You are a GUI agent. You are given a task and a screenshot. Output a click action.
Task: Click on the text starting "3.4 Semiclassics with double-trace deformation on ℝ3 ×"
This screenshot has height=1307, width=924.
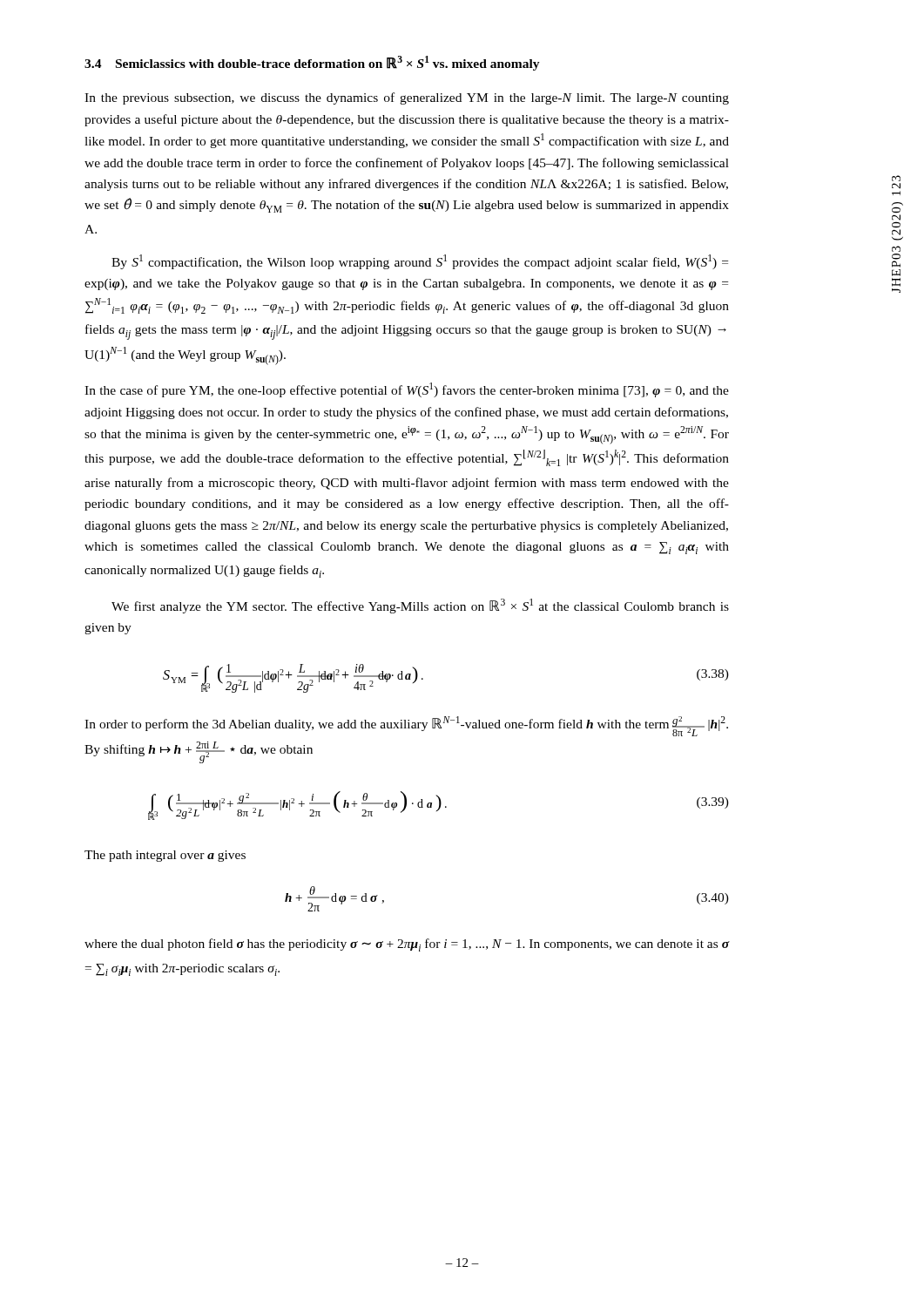click(312, 62)
